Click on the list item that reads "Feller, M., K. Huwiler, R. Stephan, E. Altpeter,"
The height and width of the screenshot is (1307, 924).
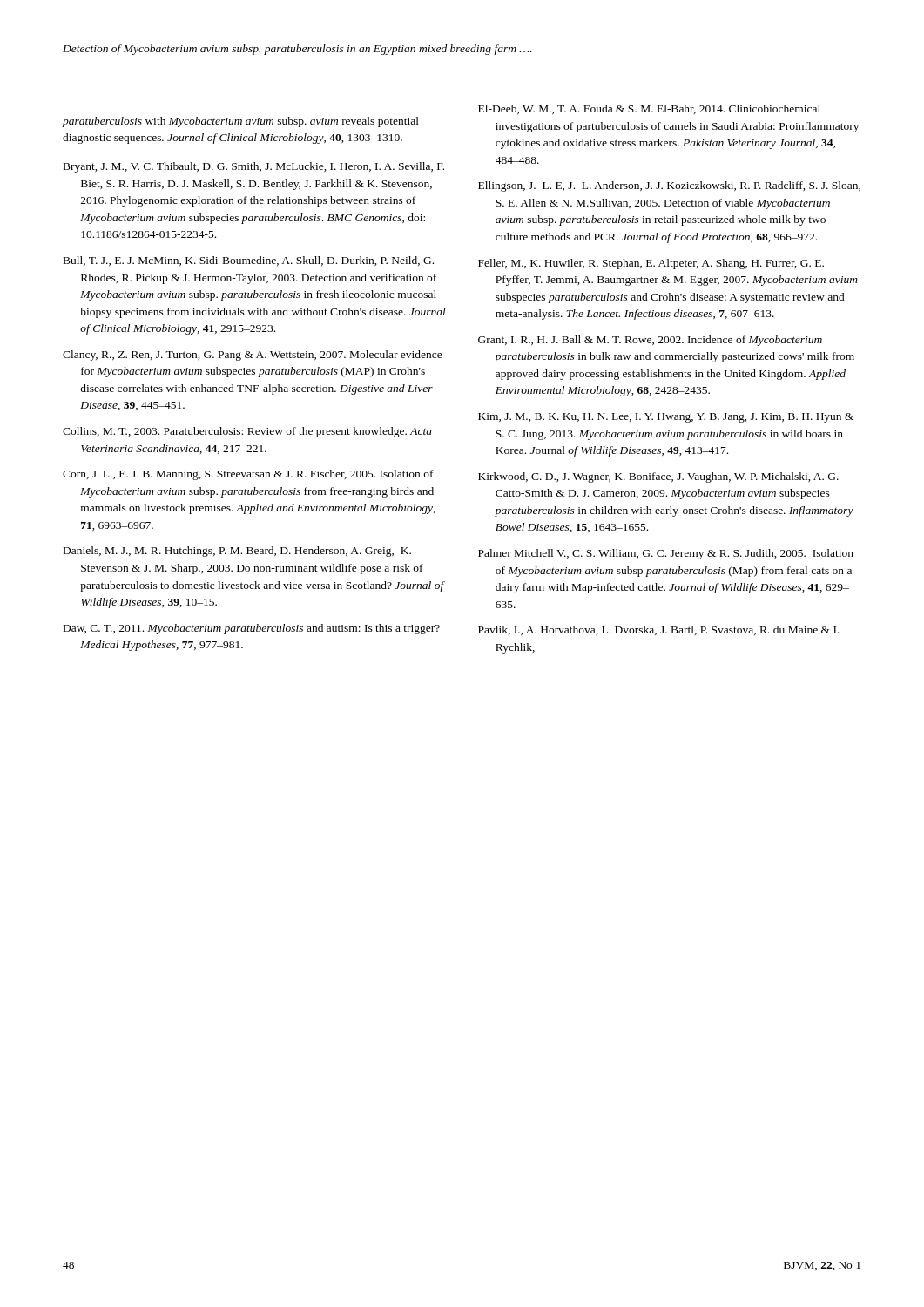[668, 288]
